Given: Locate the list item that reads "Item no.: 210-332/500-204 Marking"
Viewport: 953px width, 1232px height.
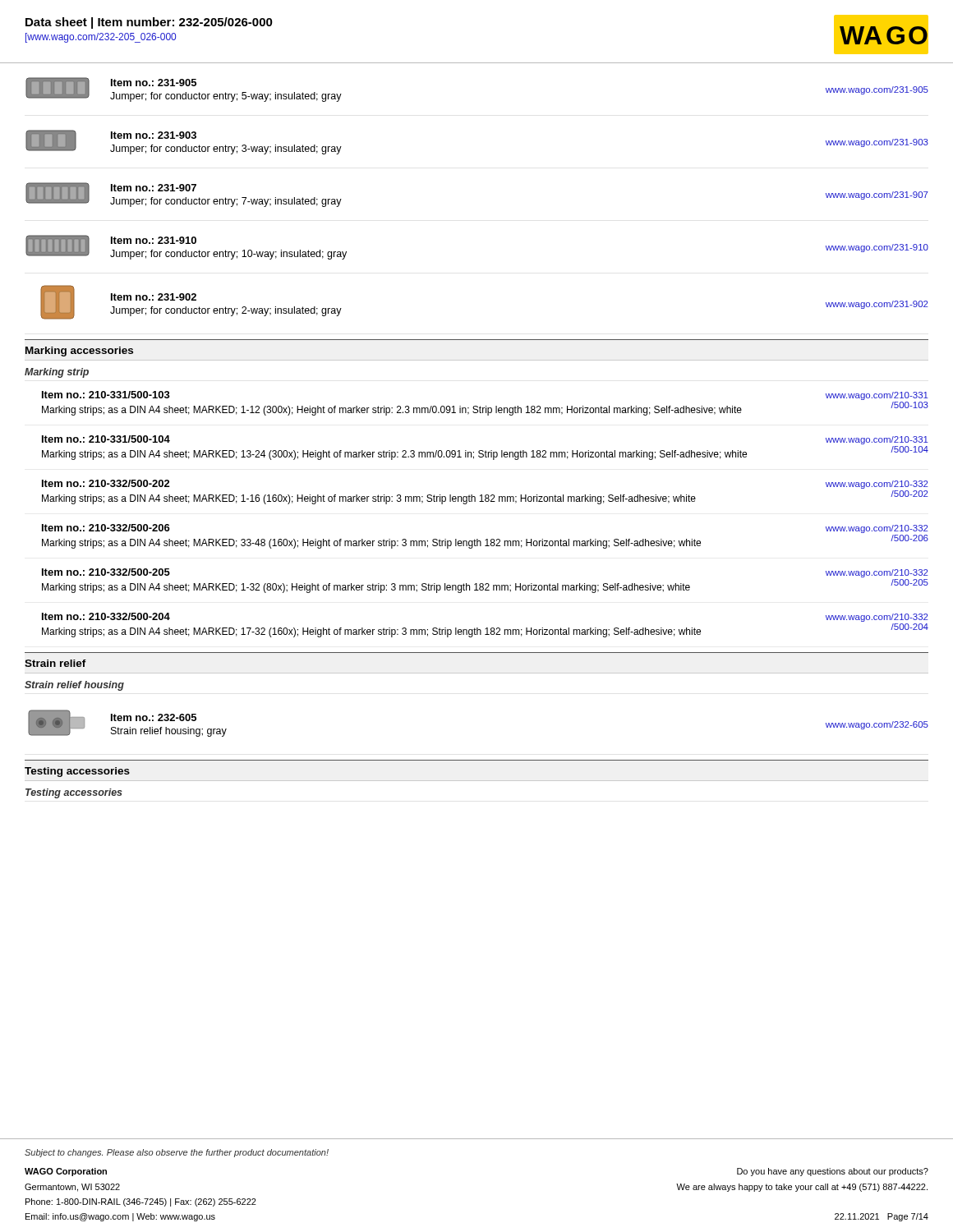Looking at the screenshot, I should pyautogui.click(x=485, y=625).
